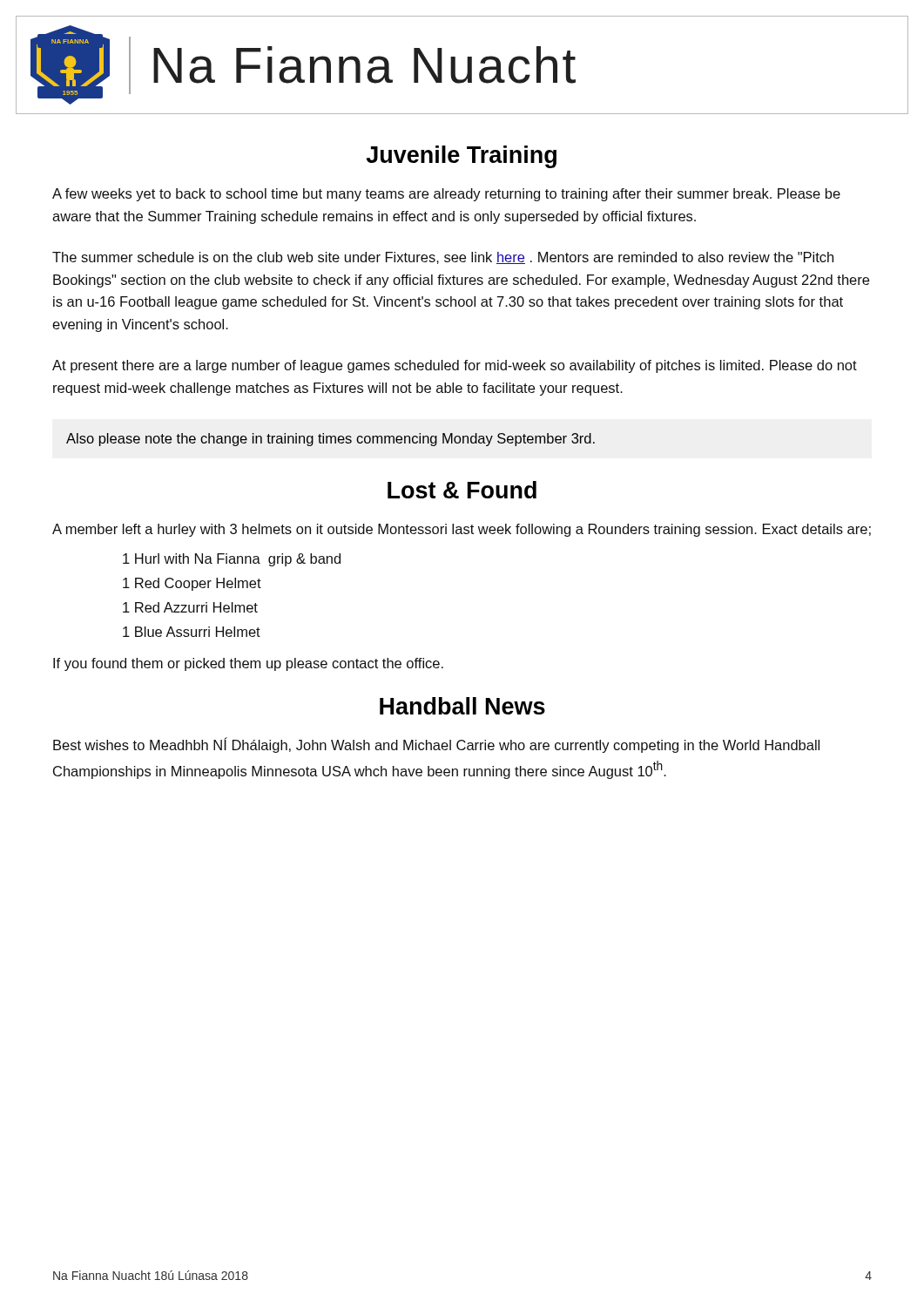
Task: Click on the element starting "1 Red Cooper Helmet"
Action: pyautogui.click(x=191, y=583)
